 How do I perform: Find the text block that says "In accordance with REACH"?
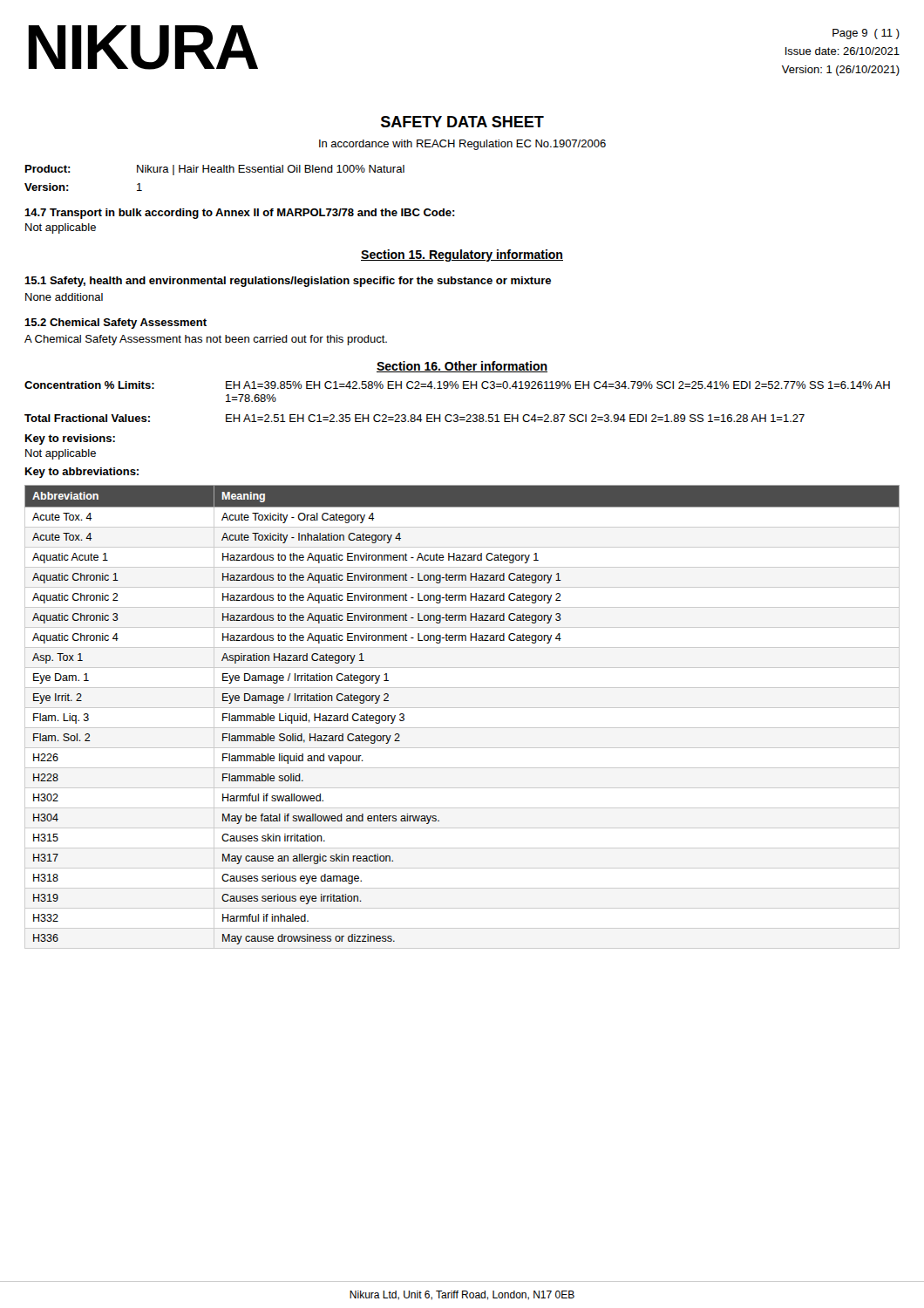[462, 143]
